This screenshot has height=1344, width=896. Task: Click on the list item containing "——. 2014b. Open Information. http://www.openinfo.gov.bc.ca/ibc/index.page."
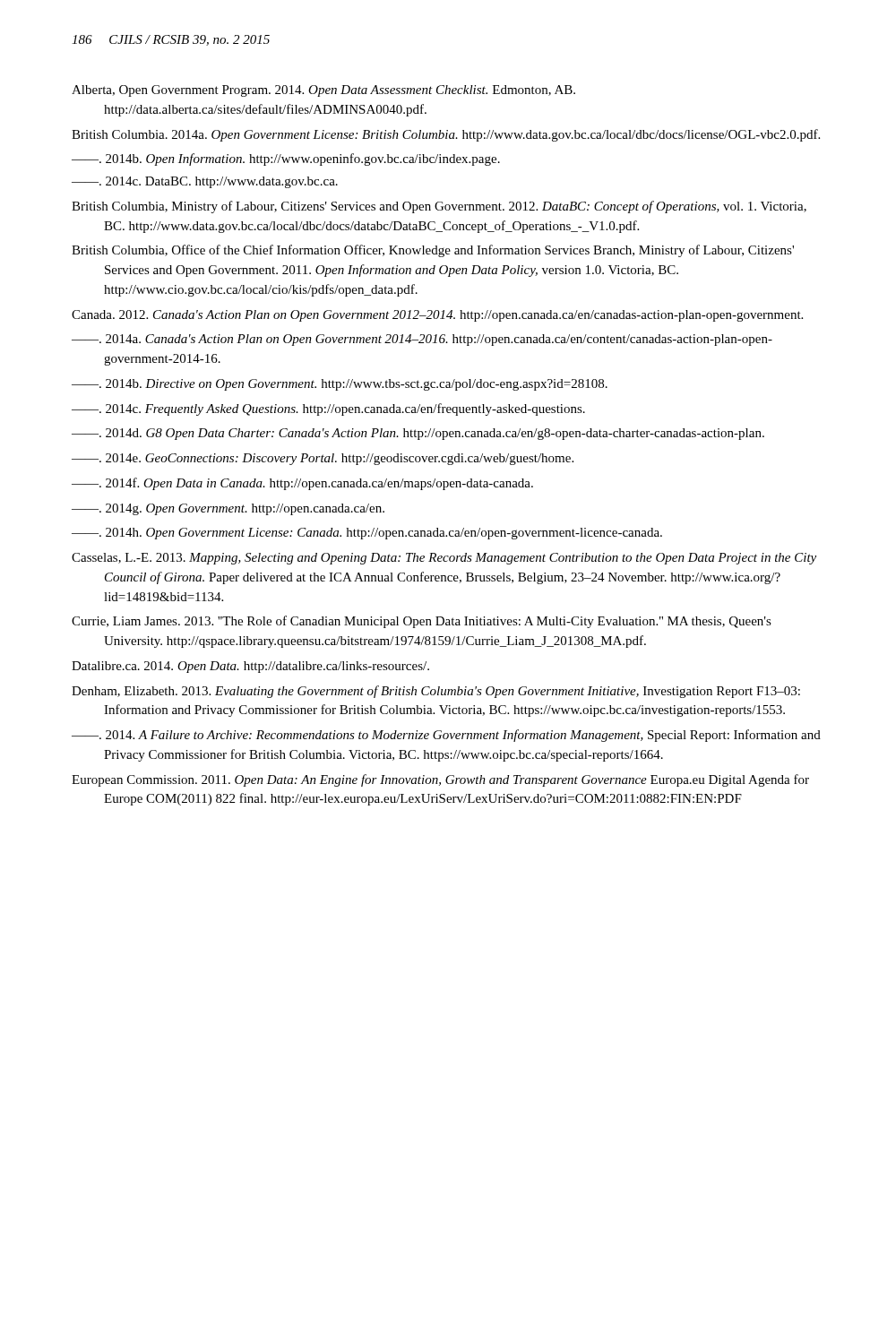pyautogui.click(x=286, y=159)
